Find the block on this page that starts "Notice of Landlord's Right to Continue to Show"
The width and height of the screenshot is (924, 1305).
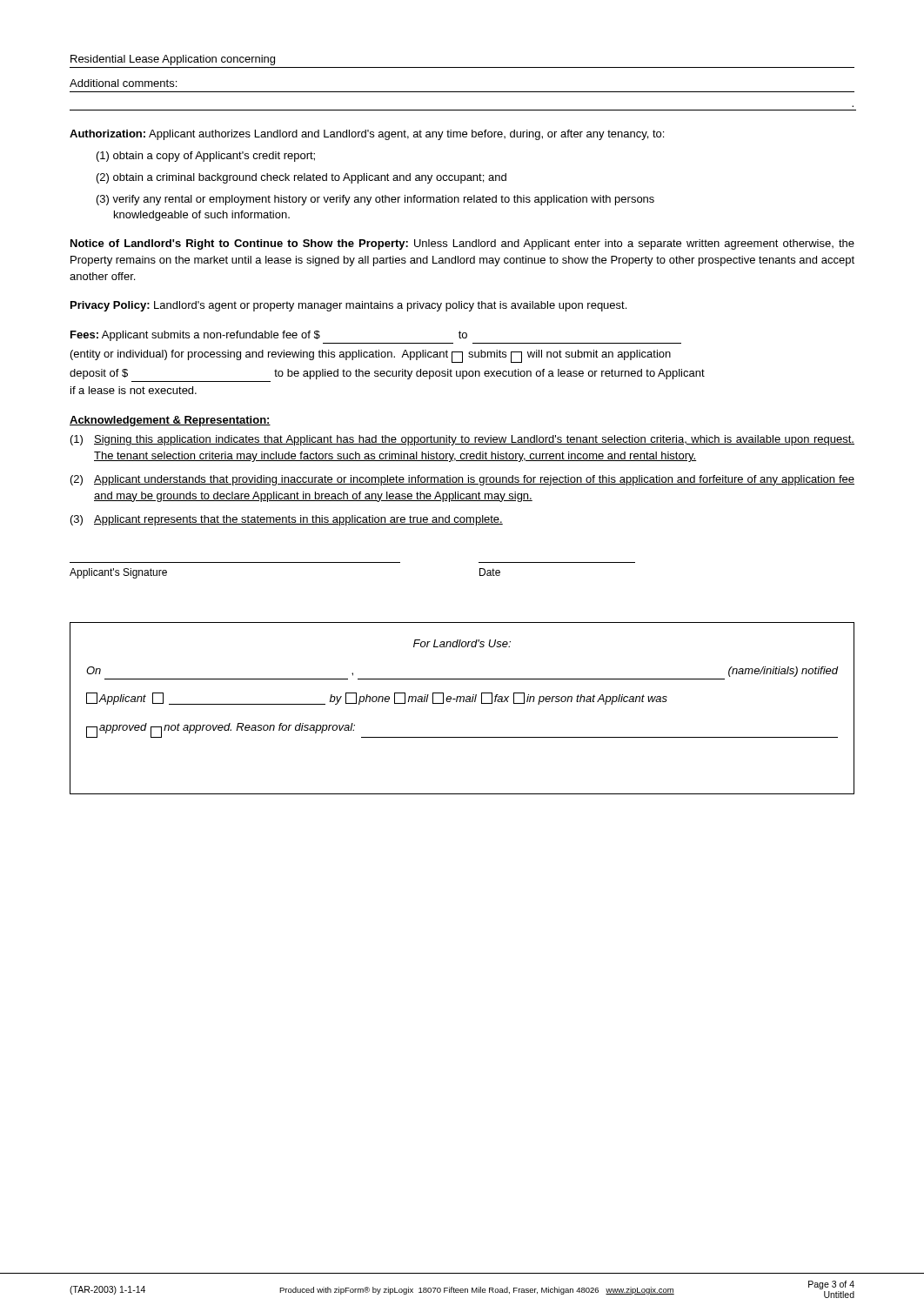pos(462,261)
